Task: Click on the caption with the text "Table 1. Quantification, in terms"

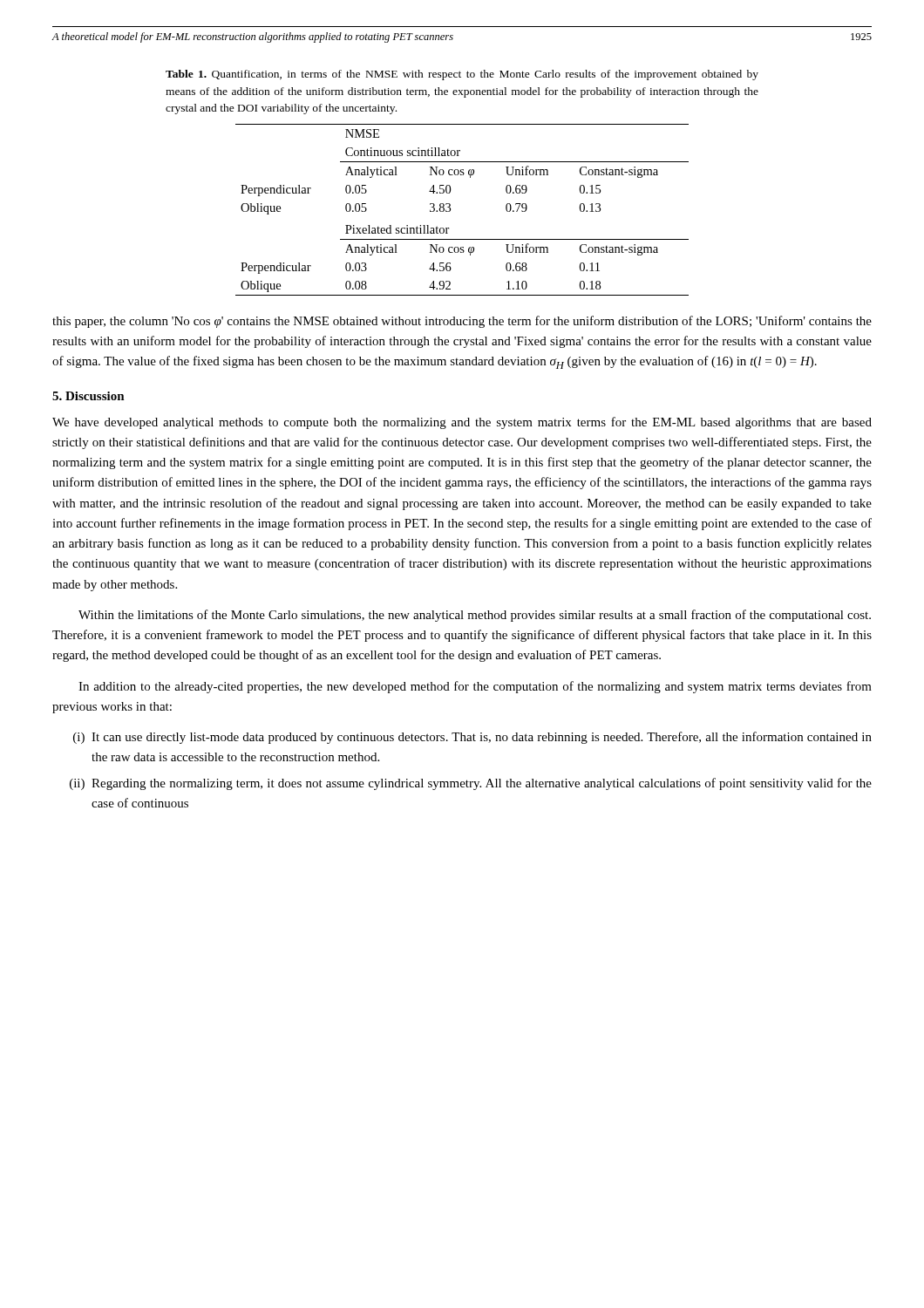Action: [462, 91]
